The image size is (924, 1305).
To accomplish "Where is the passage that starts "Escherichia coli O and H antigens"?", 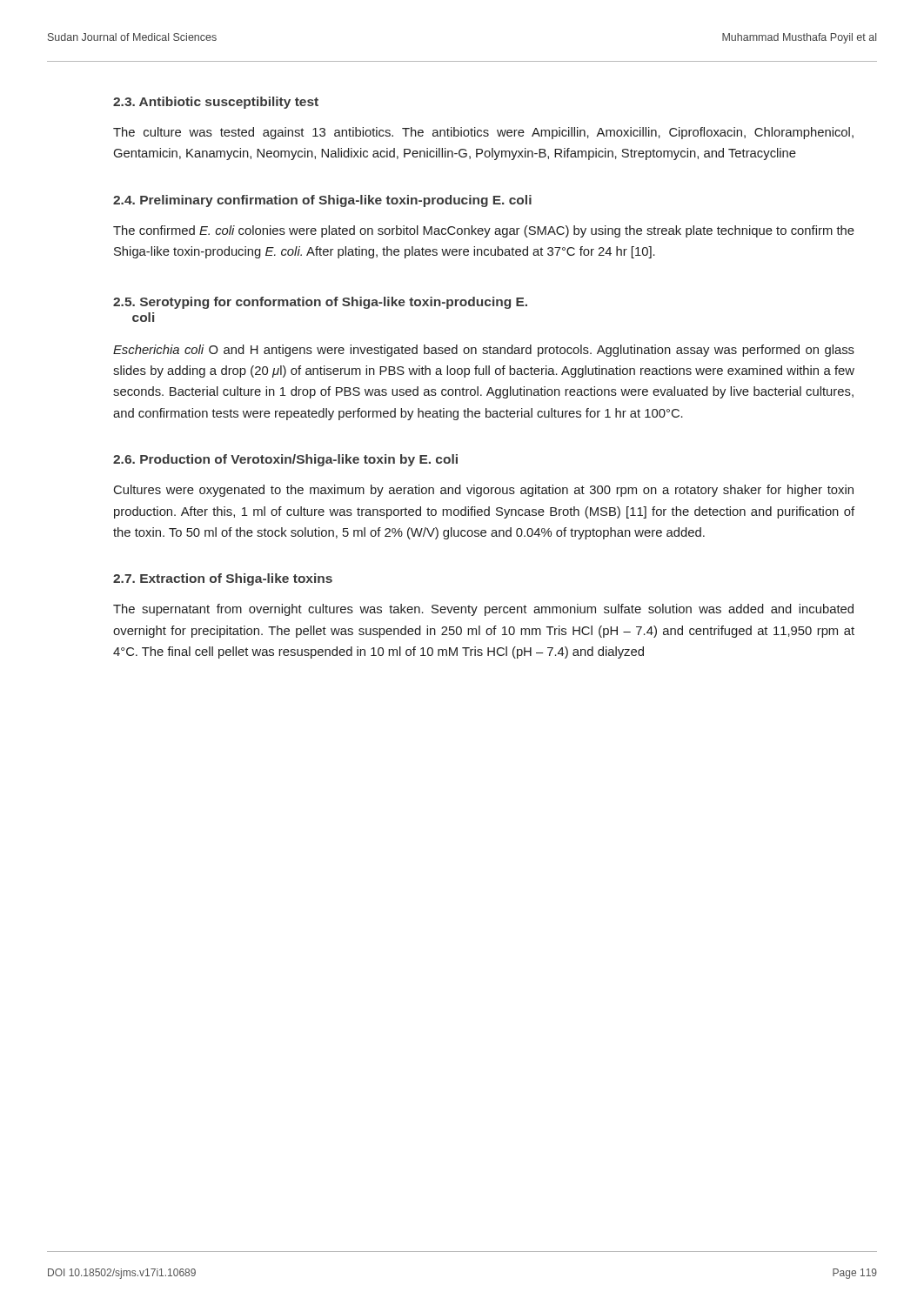I will click(484, 381).
